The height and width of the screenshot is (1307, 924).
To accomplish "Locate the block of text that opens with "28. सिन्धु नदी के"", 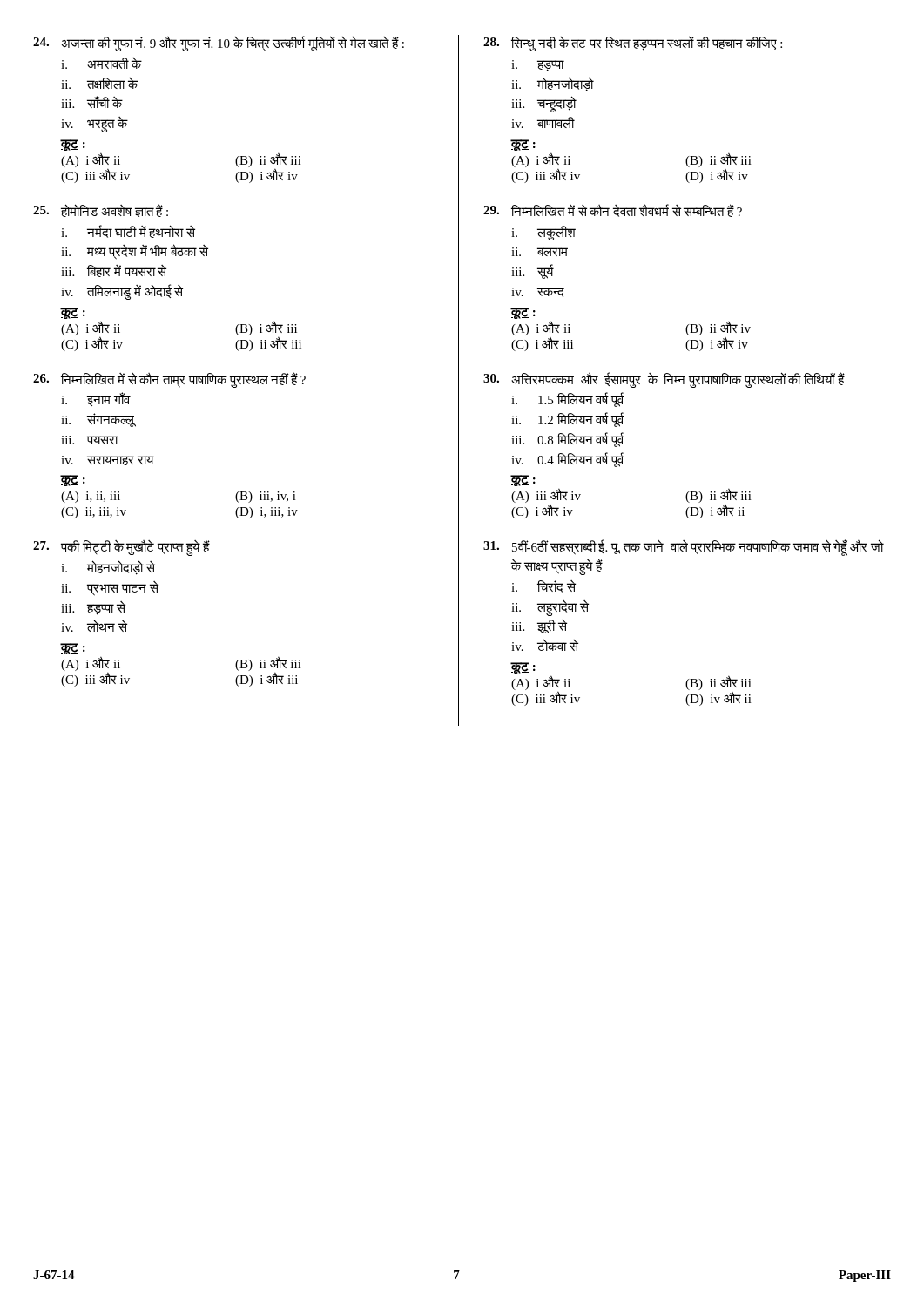I will pyautogui.click(x=633, y=44).
